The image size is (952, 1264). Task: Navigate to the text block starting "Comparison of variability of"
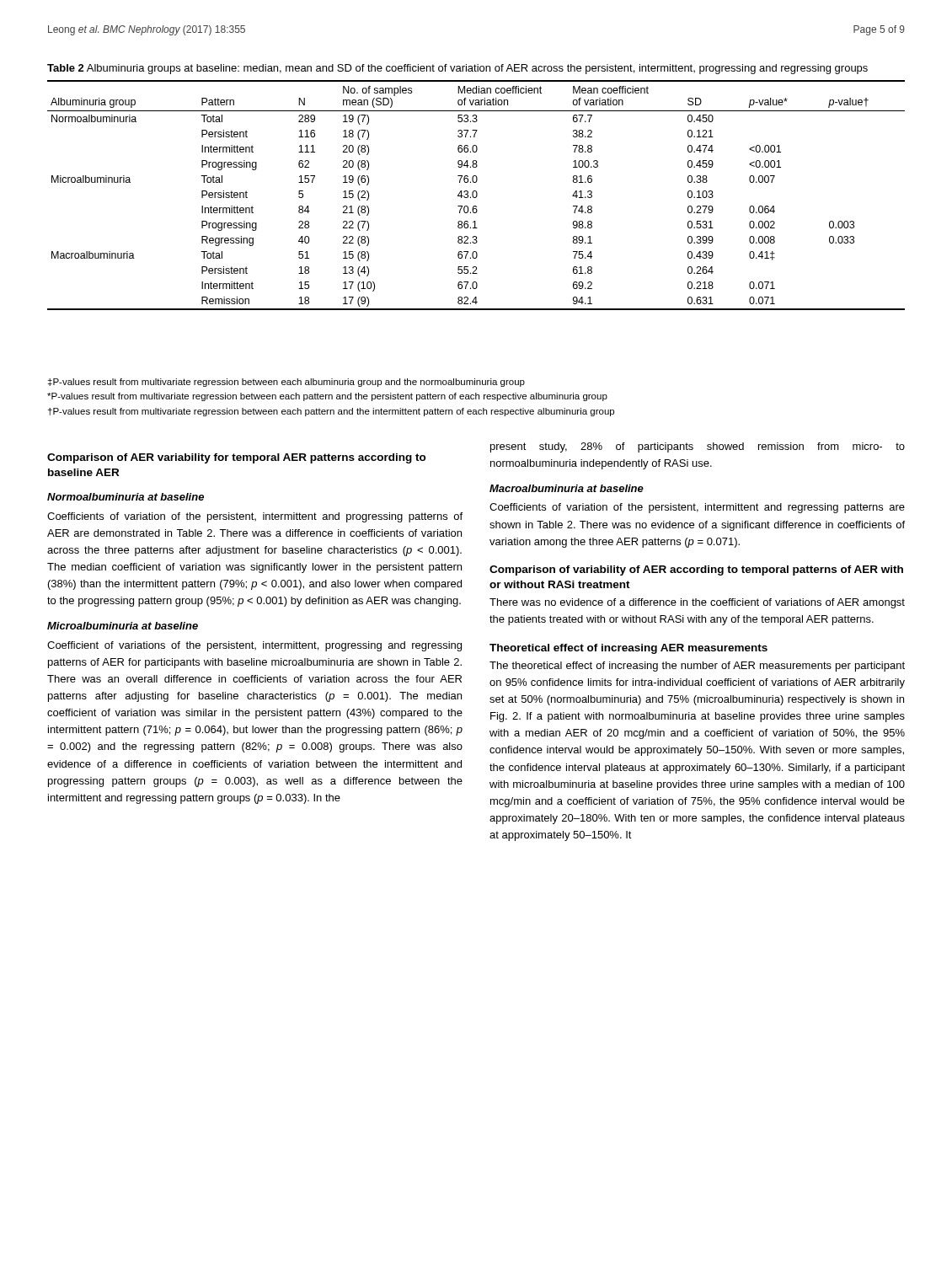pos(697,577)
